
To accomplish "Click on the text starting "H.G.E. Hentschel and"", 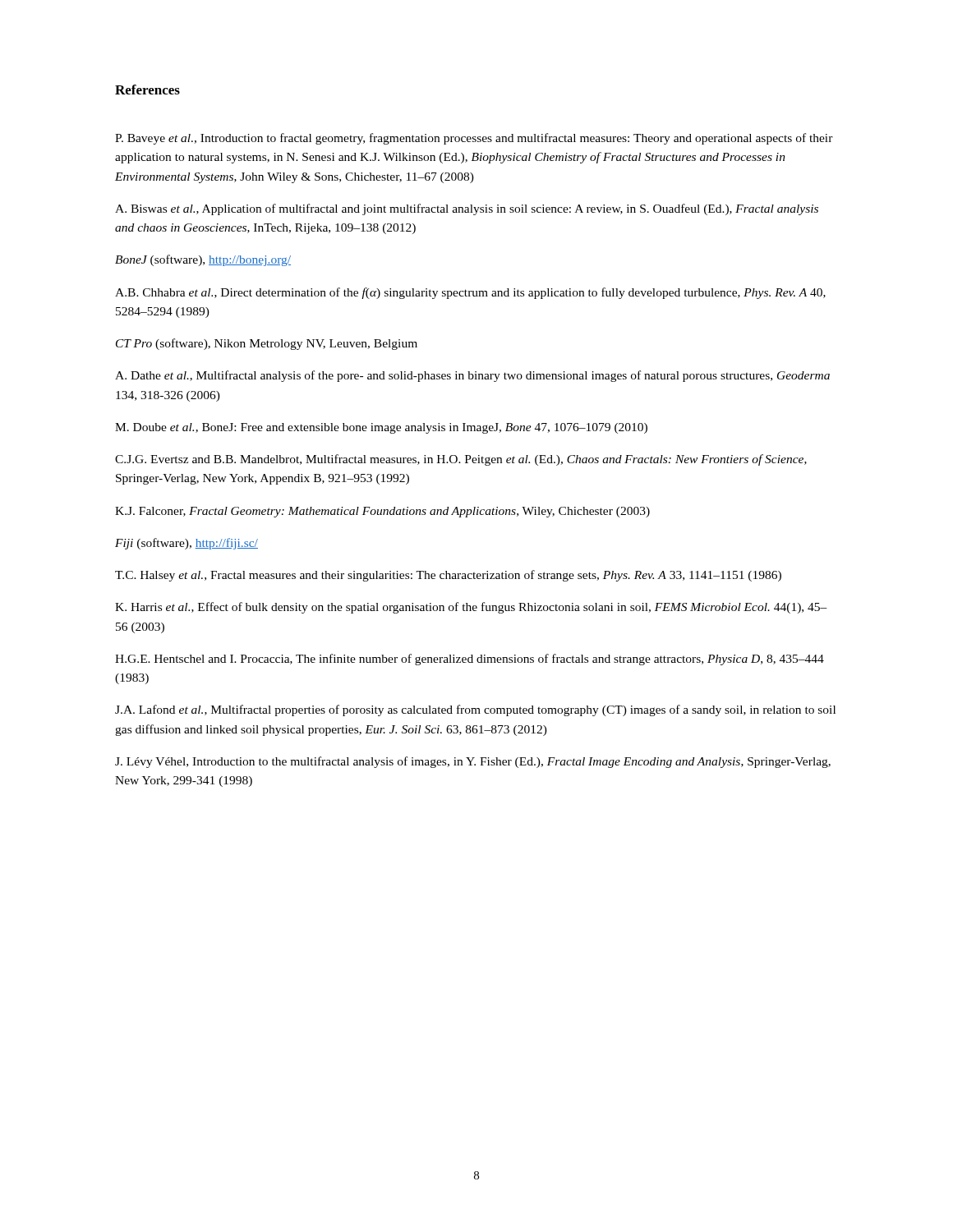I will [x=469, y=668].
